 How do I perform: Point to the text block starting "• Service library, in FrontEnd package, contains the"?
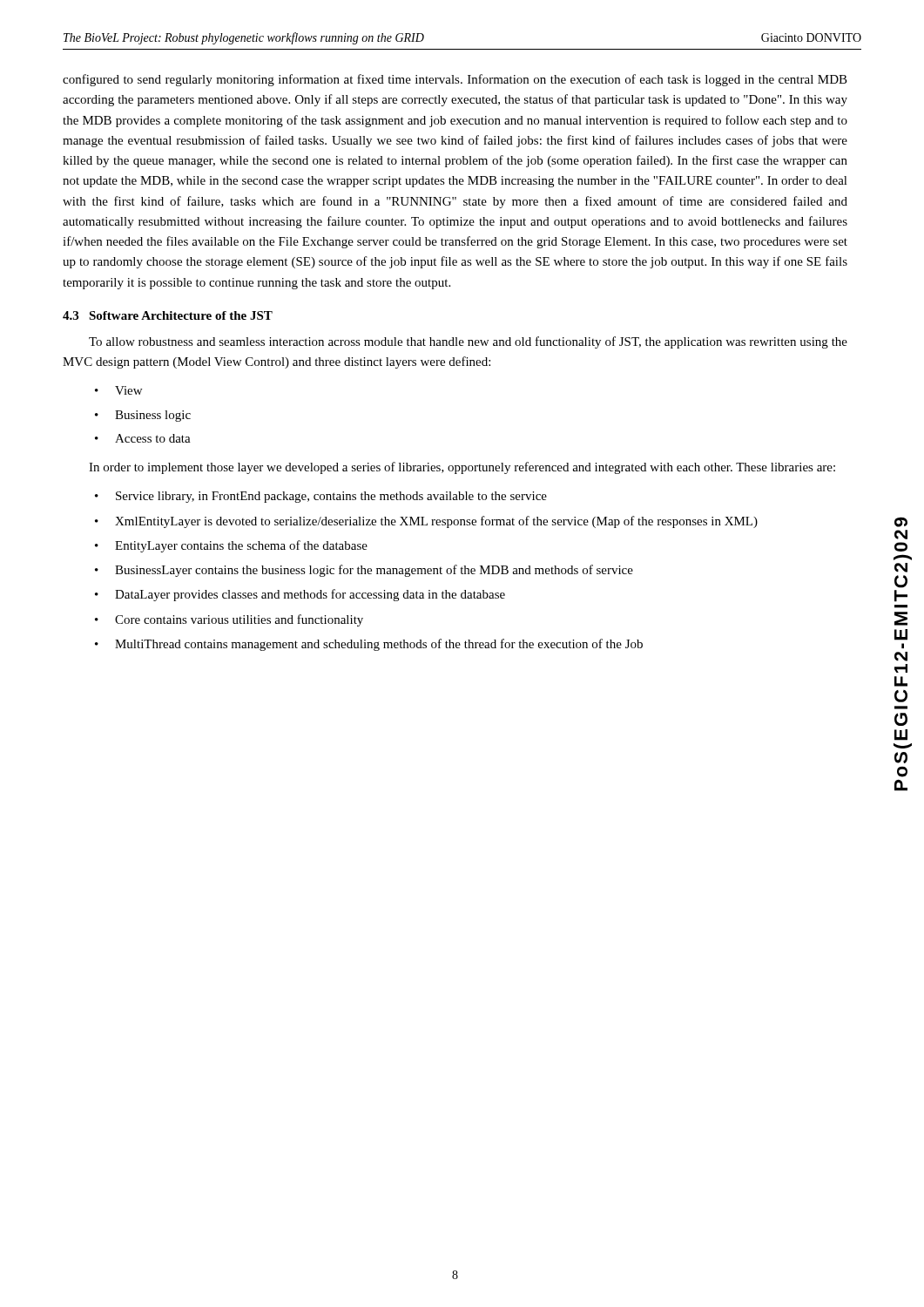[x=471, y=497]
